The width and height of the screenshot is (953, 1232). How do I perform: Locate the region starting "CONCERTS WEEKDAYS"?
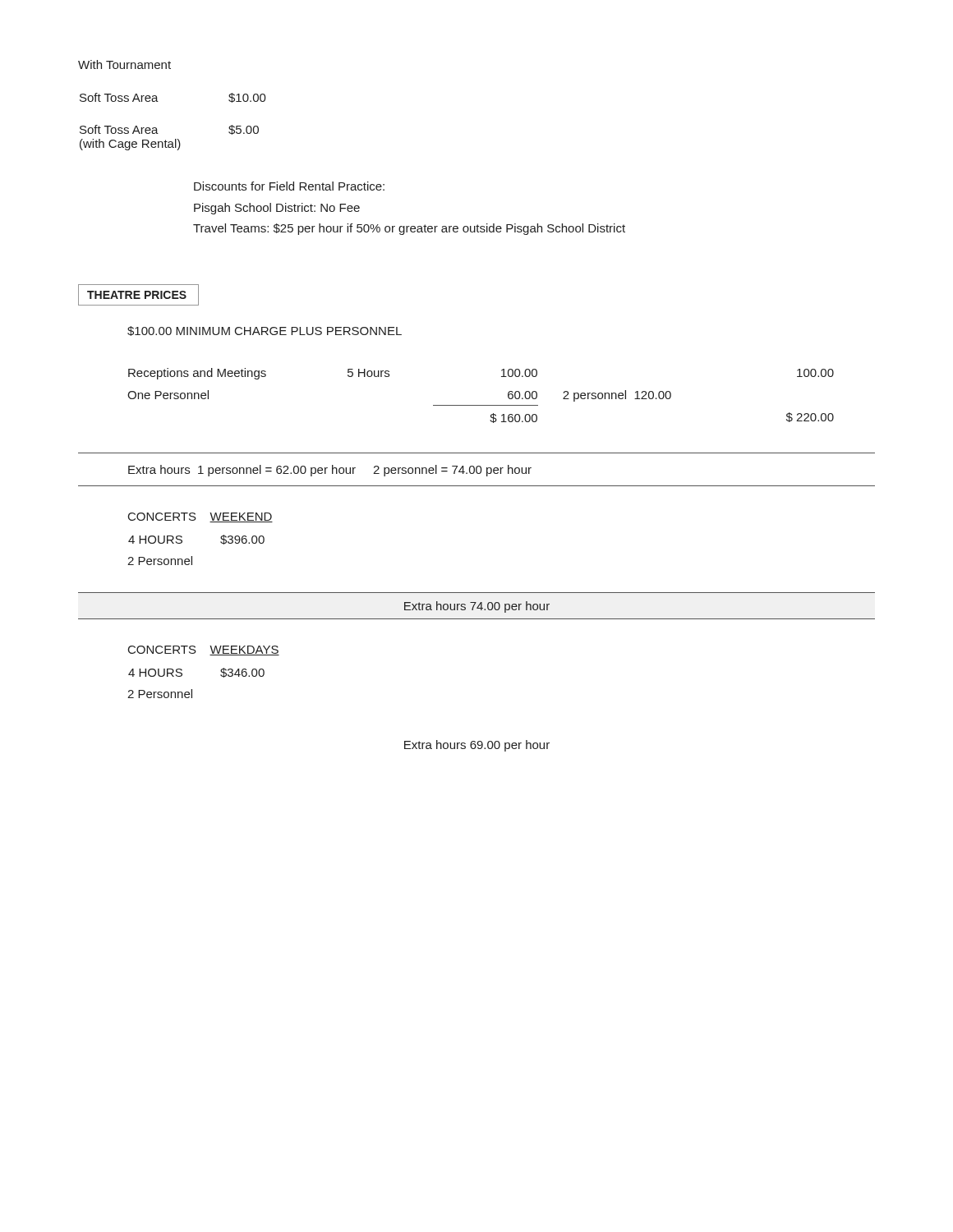click(203, 649)
